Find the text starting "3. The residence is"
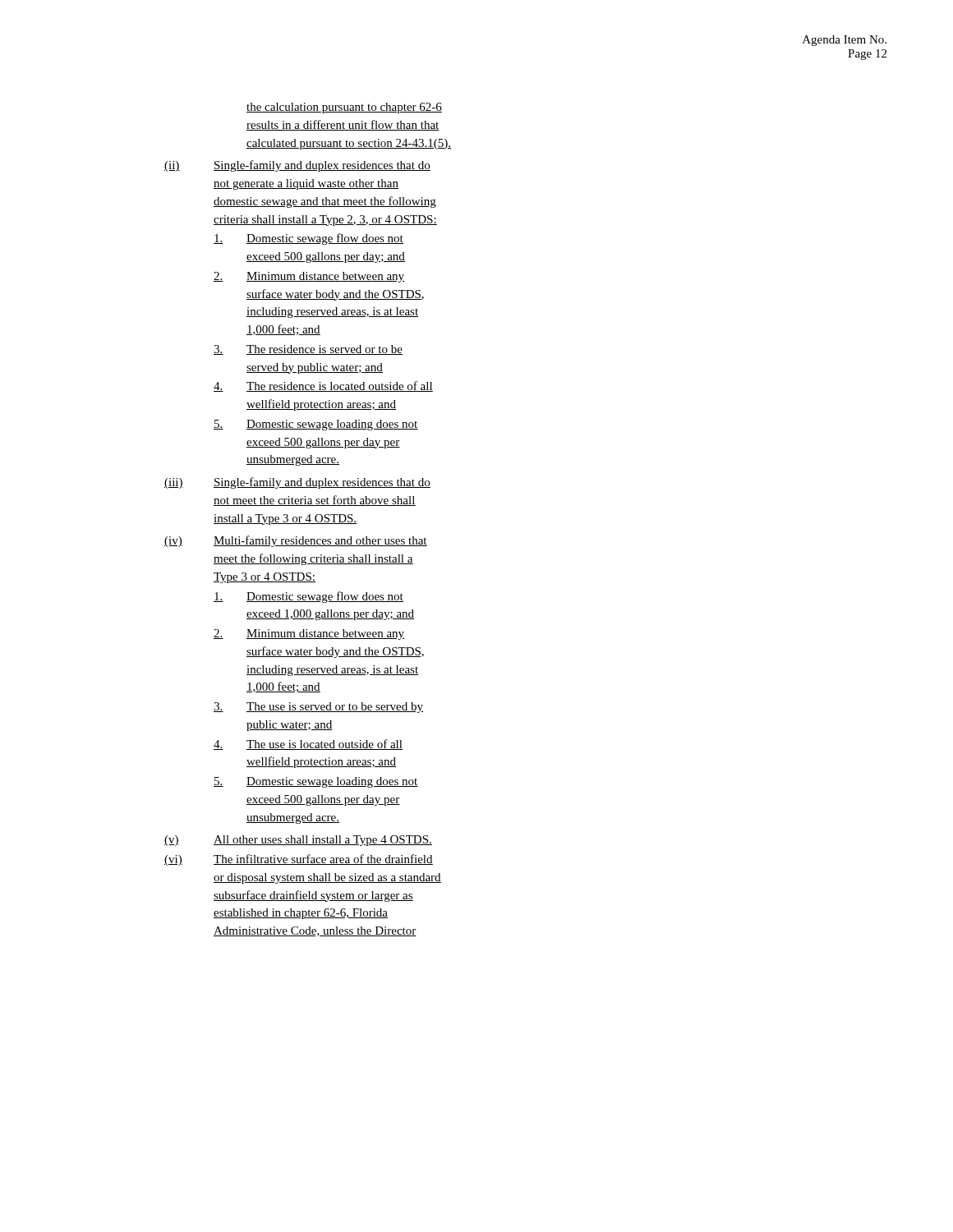Screen dimensions: 1232x953 click(x=308, y=350)
